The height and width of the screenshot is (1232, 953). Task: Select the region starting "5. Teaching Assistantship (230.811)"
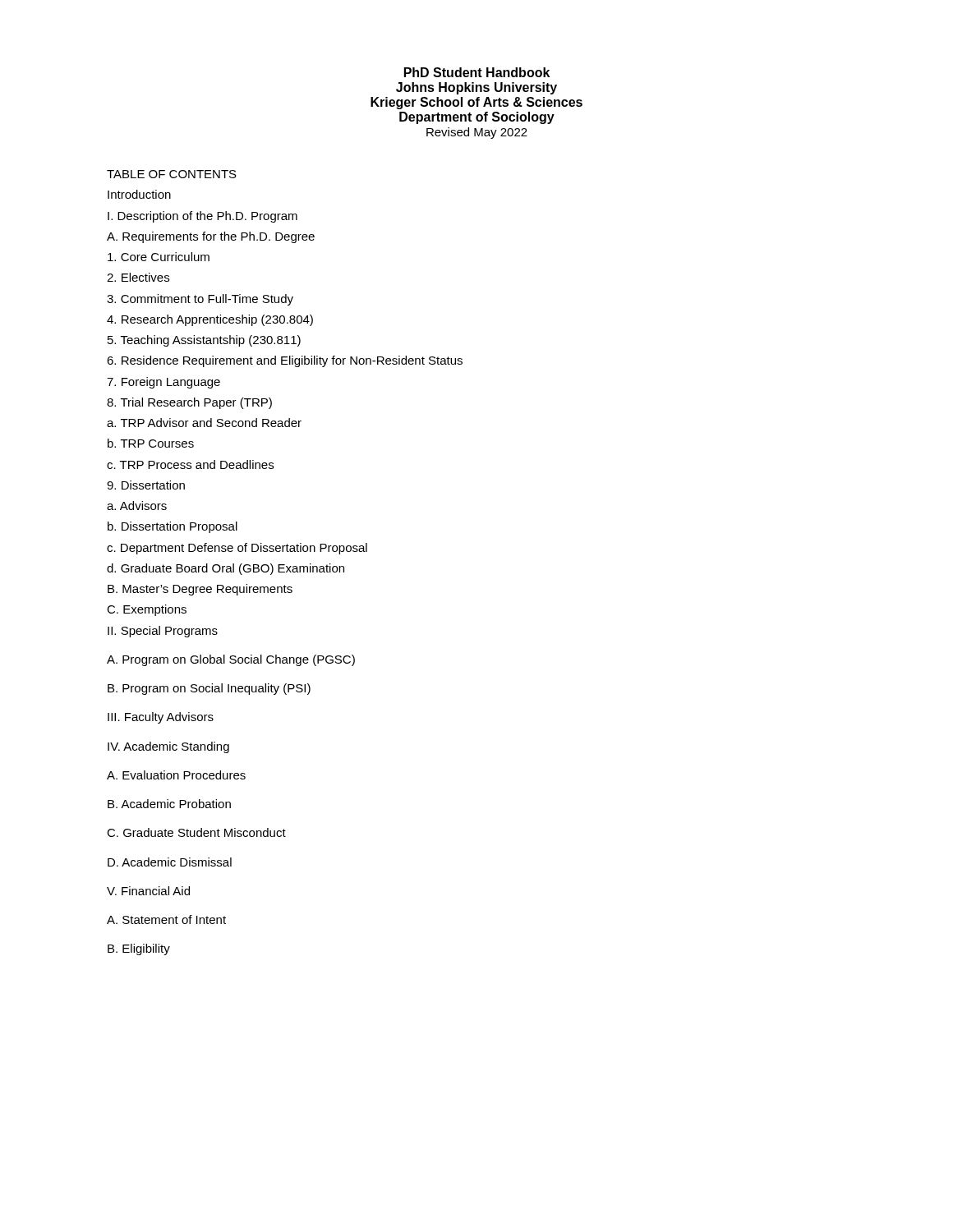click(x=204, y=340)
